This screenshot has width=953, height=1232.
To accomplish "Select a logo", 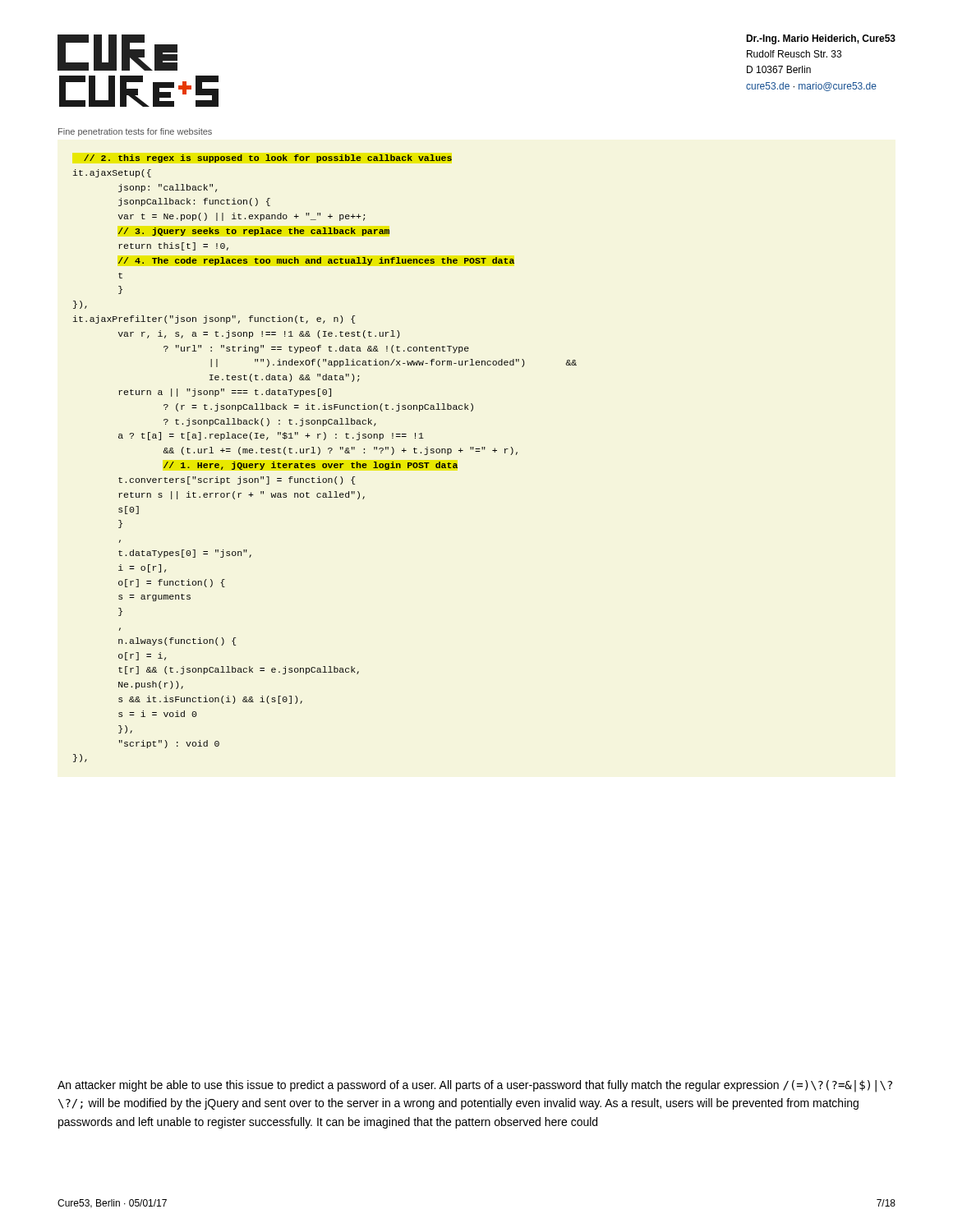I will coord(148,84).
